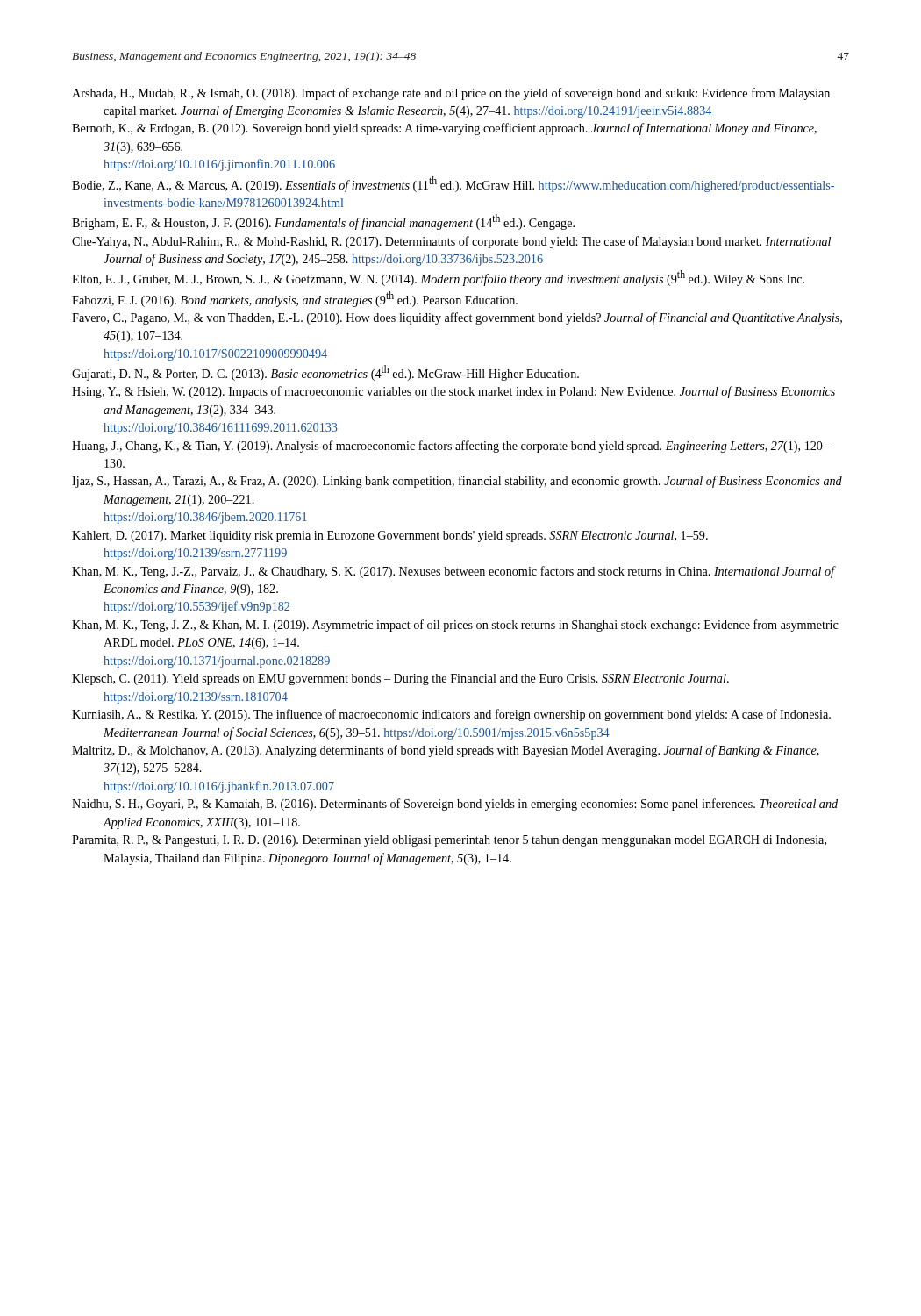Locate the block starting "Naidhu, S. H., Goyari, P.,"

[460, 813]
